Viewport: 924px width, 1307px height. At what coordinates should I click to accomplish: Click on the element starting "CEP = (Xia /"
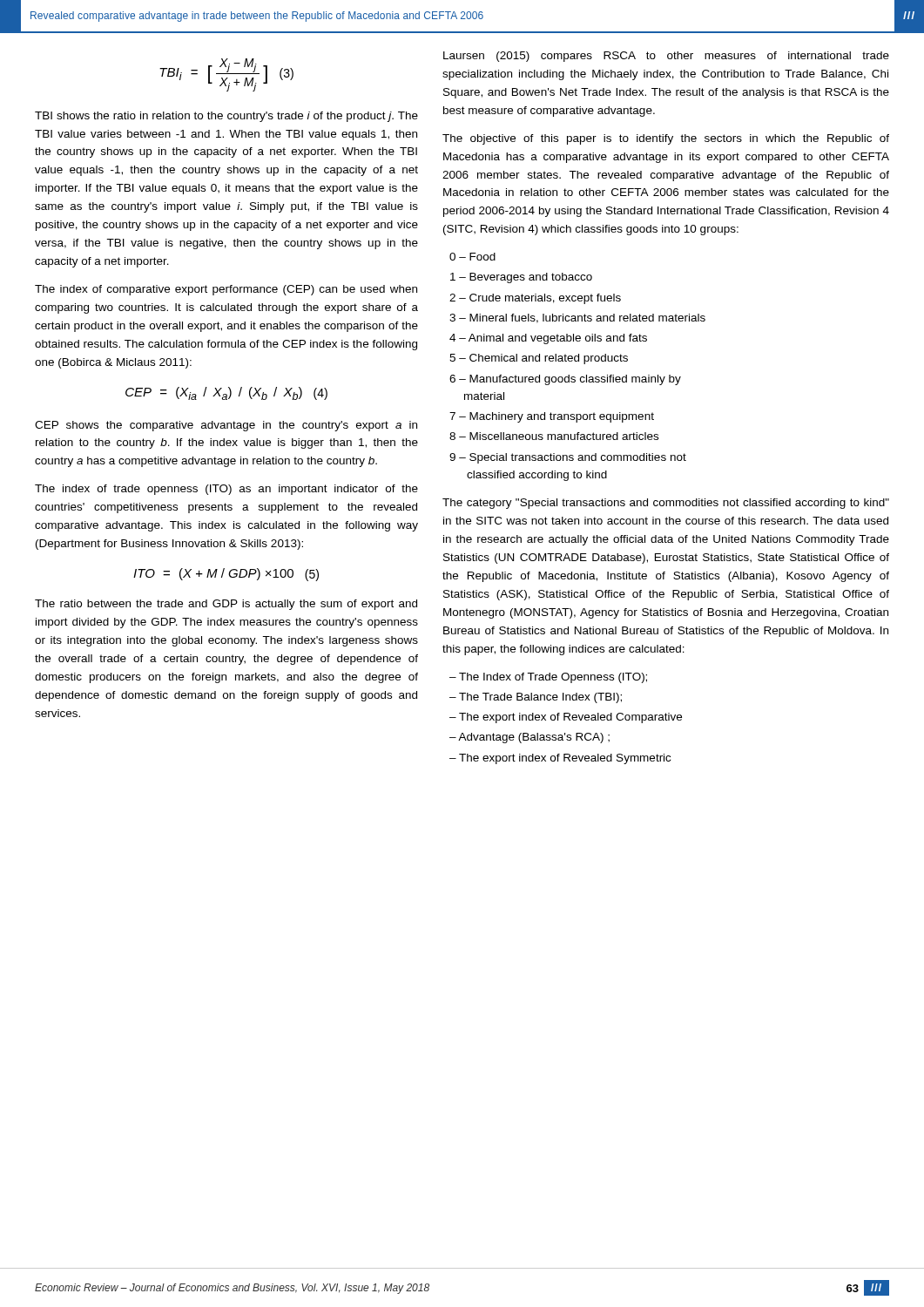click(x=226, y=393)
